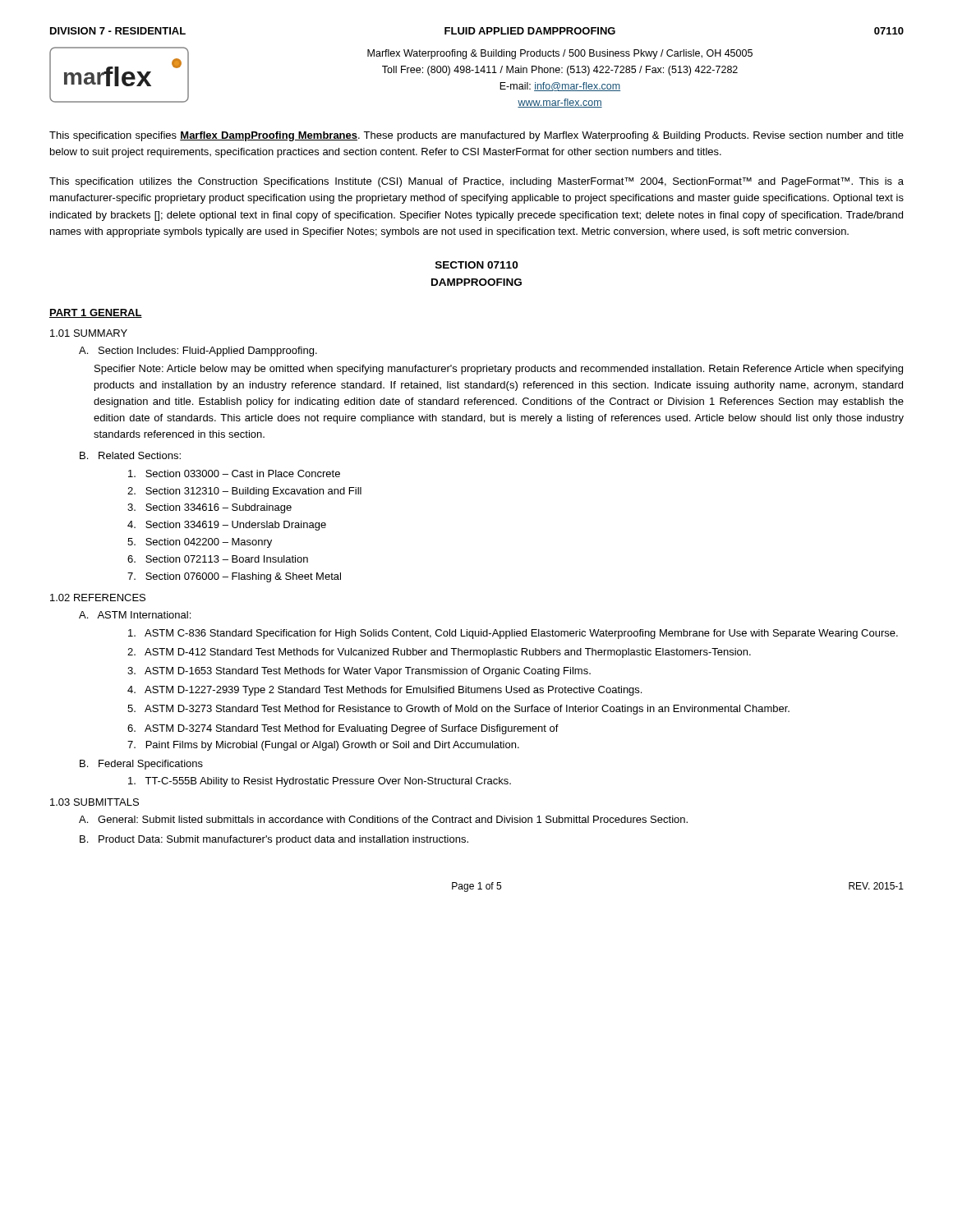Click on the element starting "7. Paint Films"
The image size is (953, 1232).
pyautogui.click(x=323, y=744)
